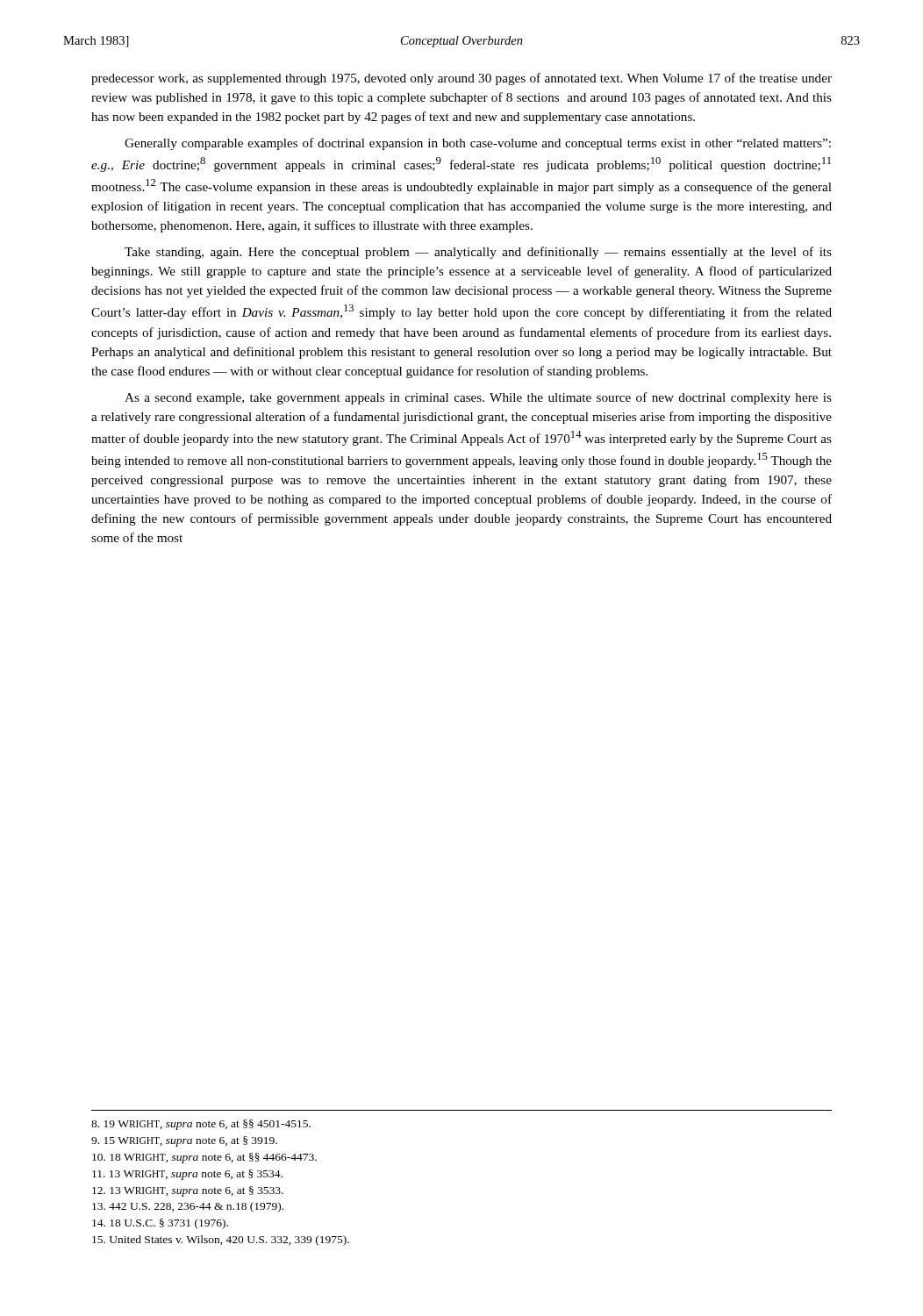
Task: Click on the block starting "Generally comparable examples of"
Action: pos(462,184)
